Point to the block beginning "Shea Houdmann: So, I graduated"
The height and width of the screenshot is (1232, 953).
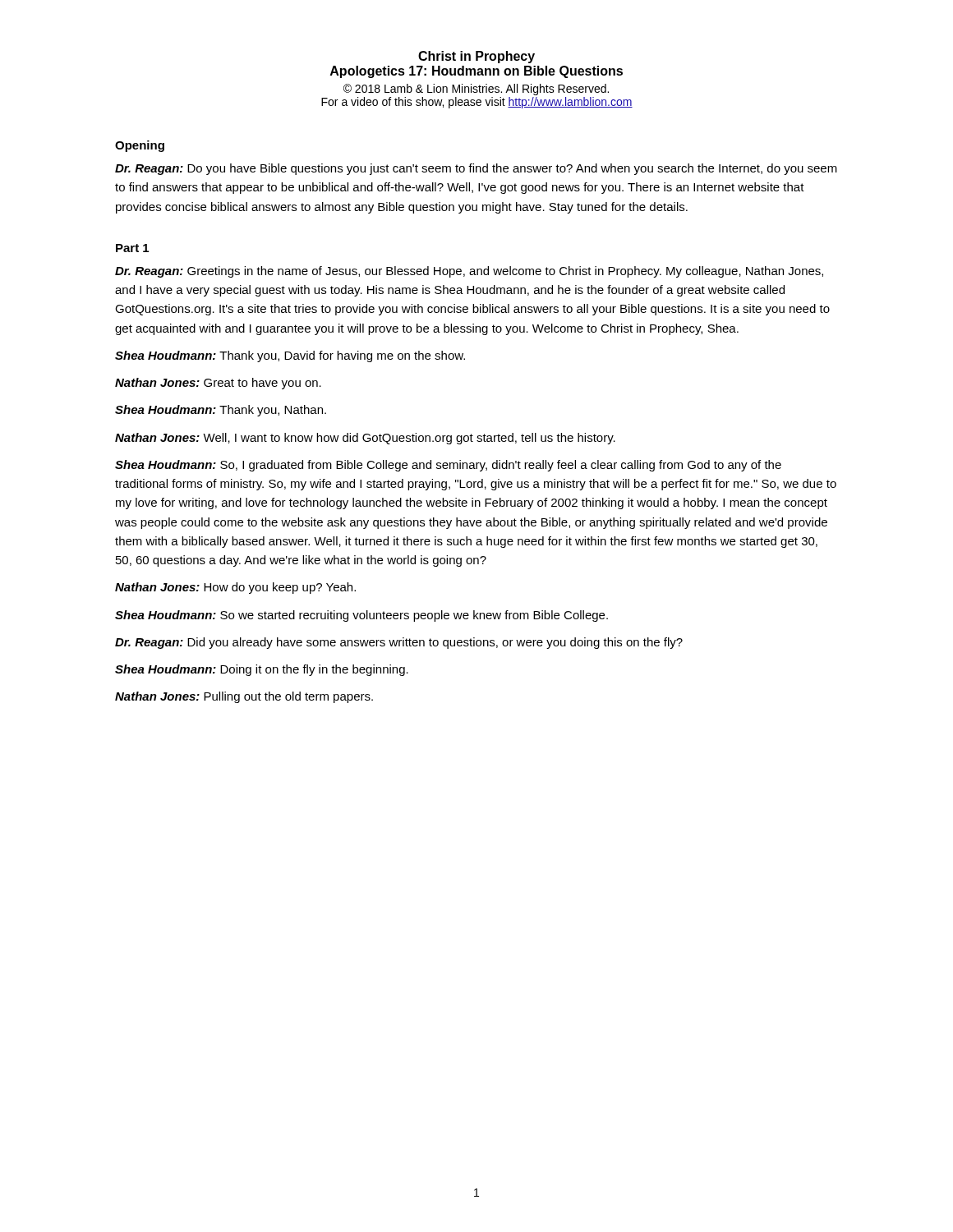point(476,512)
